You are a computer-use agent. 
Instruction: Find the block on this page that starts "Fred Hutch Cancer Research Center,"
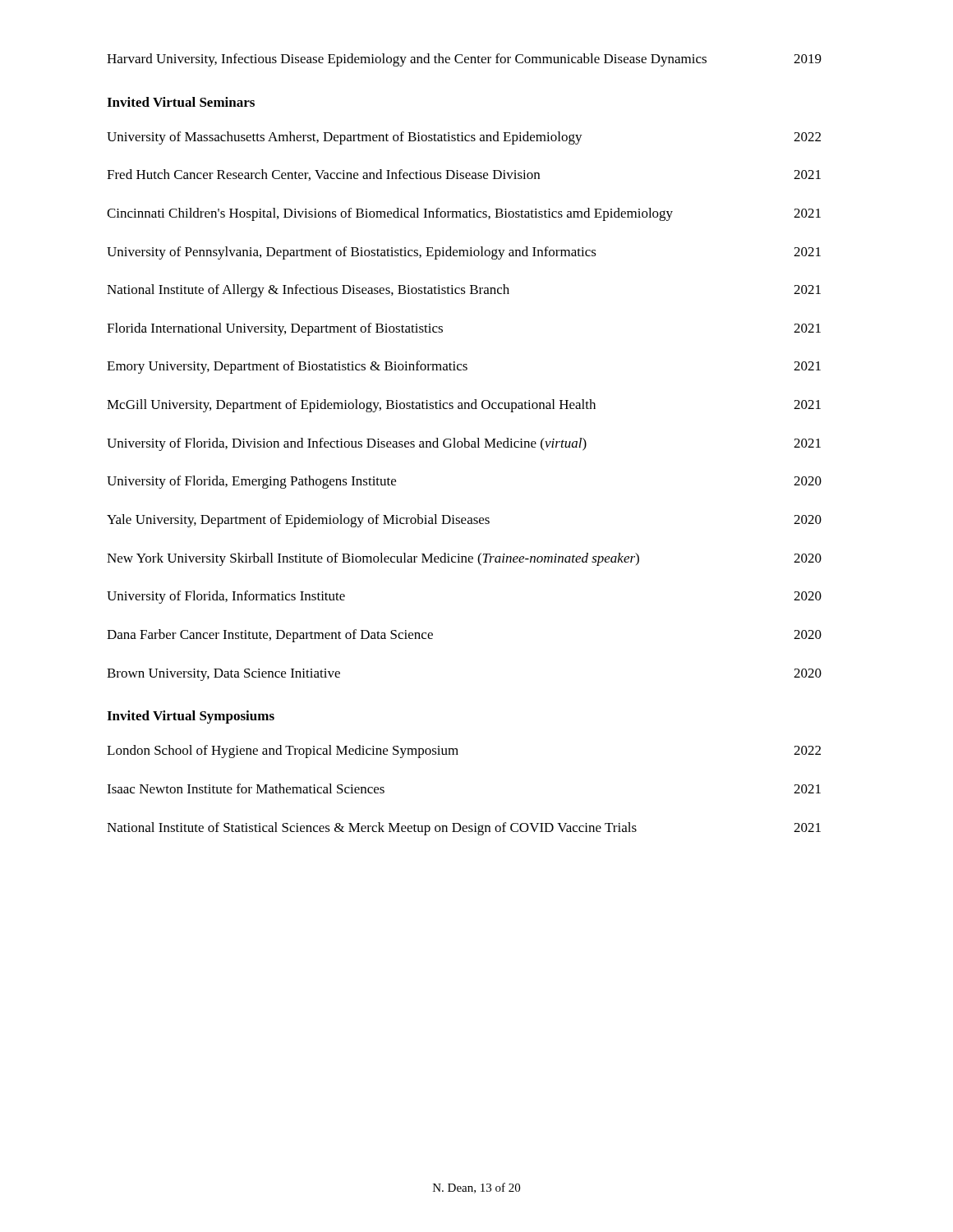pos(464,175)
